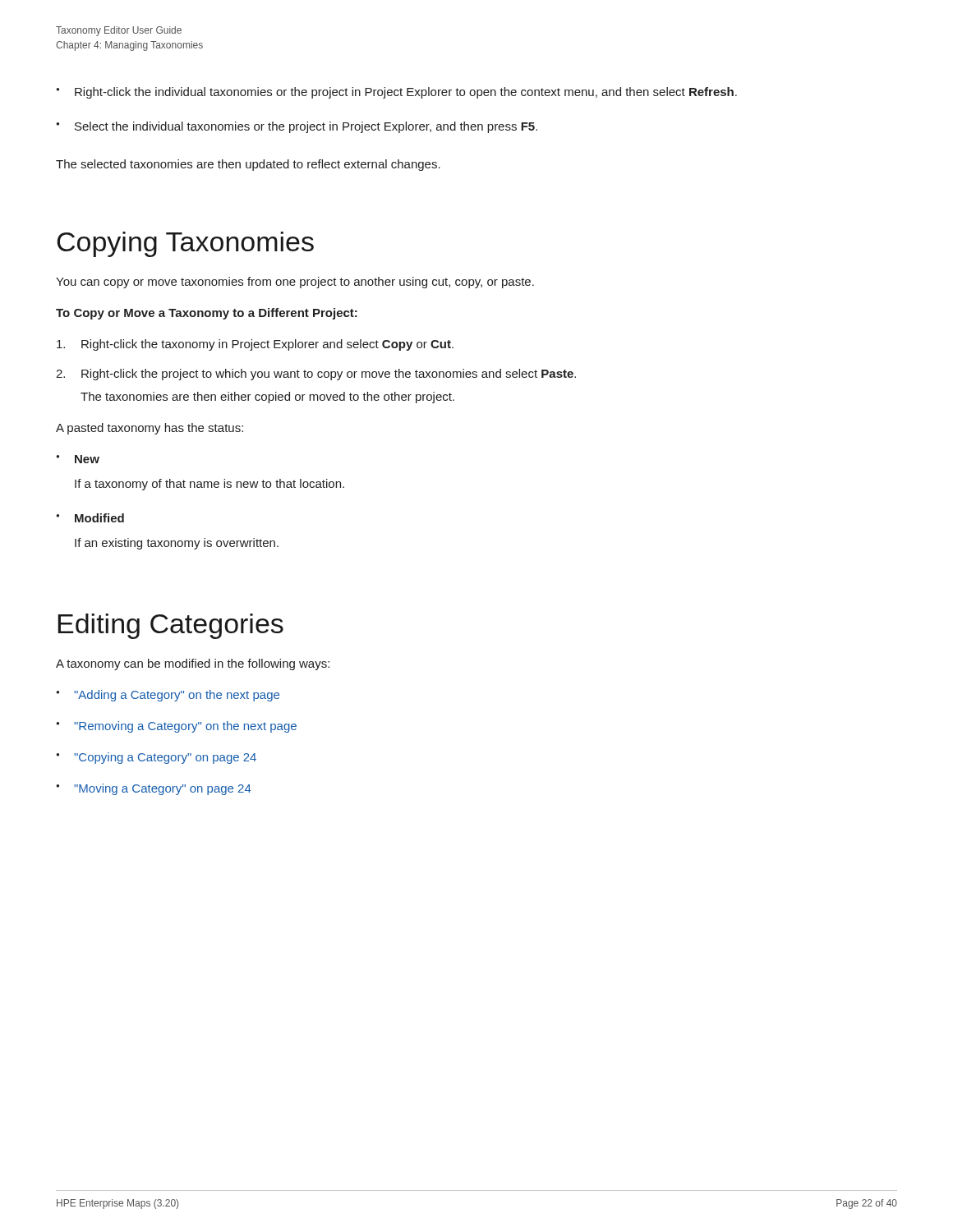Viewport: 953px width, 1232px height.
Task: Click on the block starting "To Copy or Move a Taxonomy"
Action: click(207, 312)
